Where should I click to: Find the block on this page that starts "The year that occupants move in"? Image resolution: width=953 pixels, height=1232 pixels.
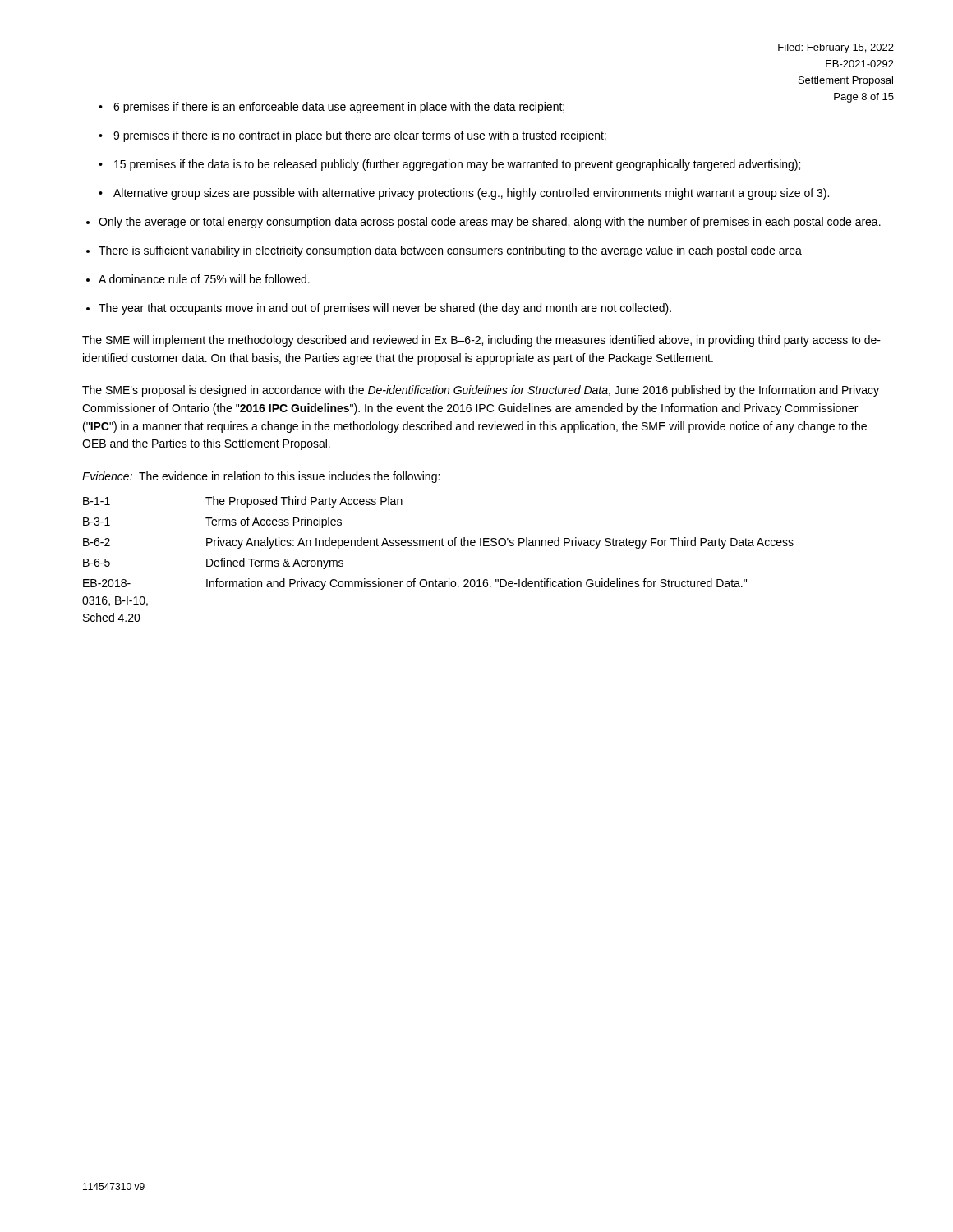pyautogui.click(x=385, y=308)
